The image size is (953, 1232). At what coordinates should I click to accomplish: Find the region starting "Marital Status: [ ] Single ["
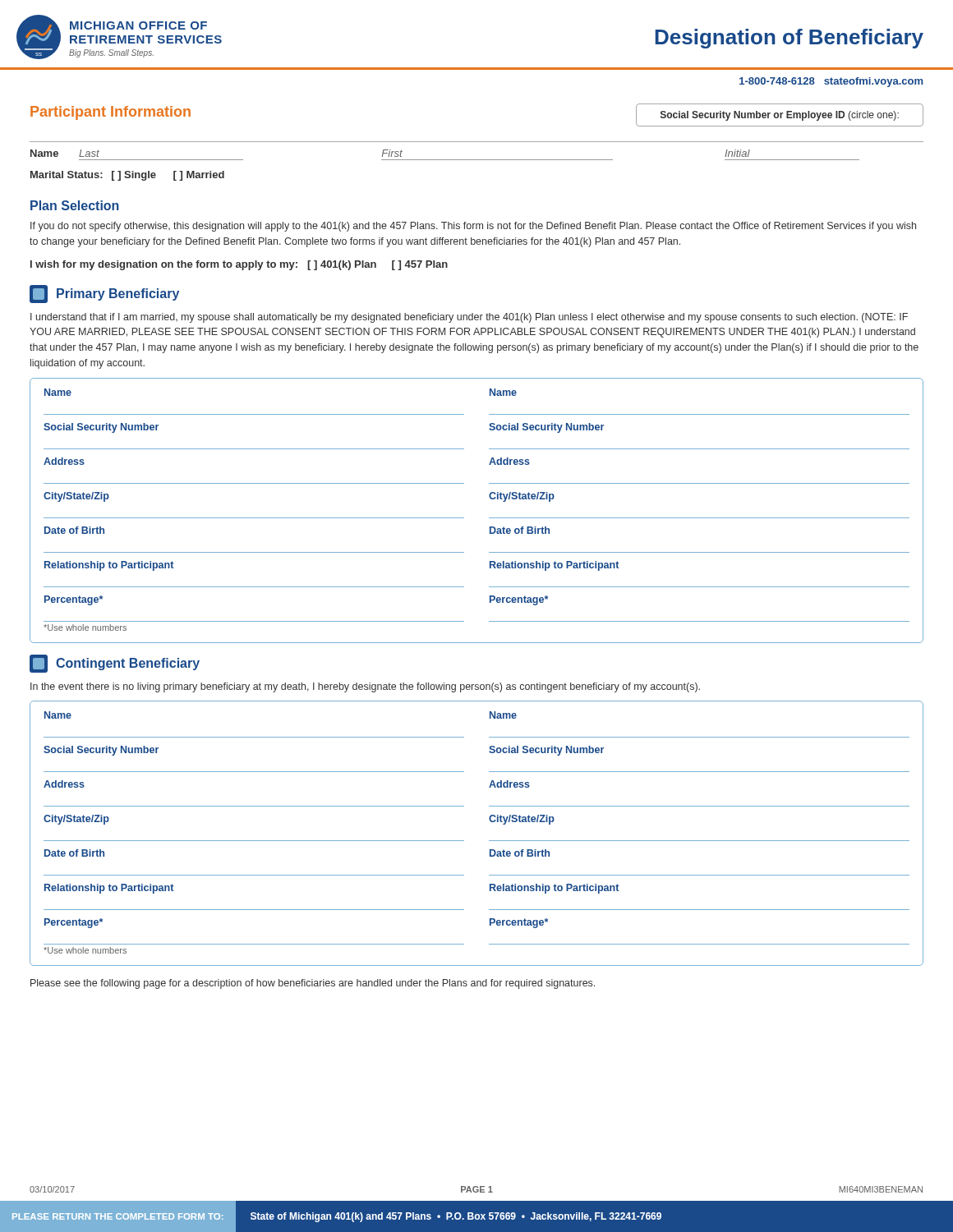click(127, 175)
